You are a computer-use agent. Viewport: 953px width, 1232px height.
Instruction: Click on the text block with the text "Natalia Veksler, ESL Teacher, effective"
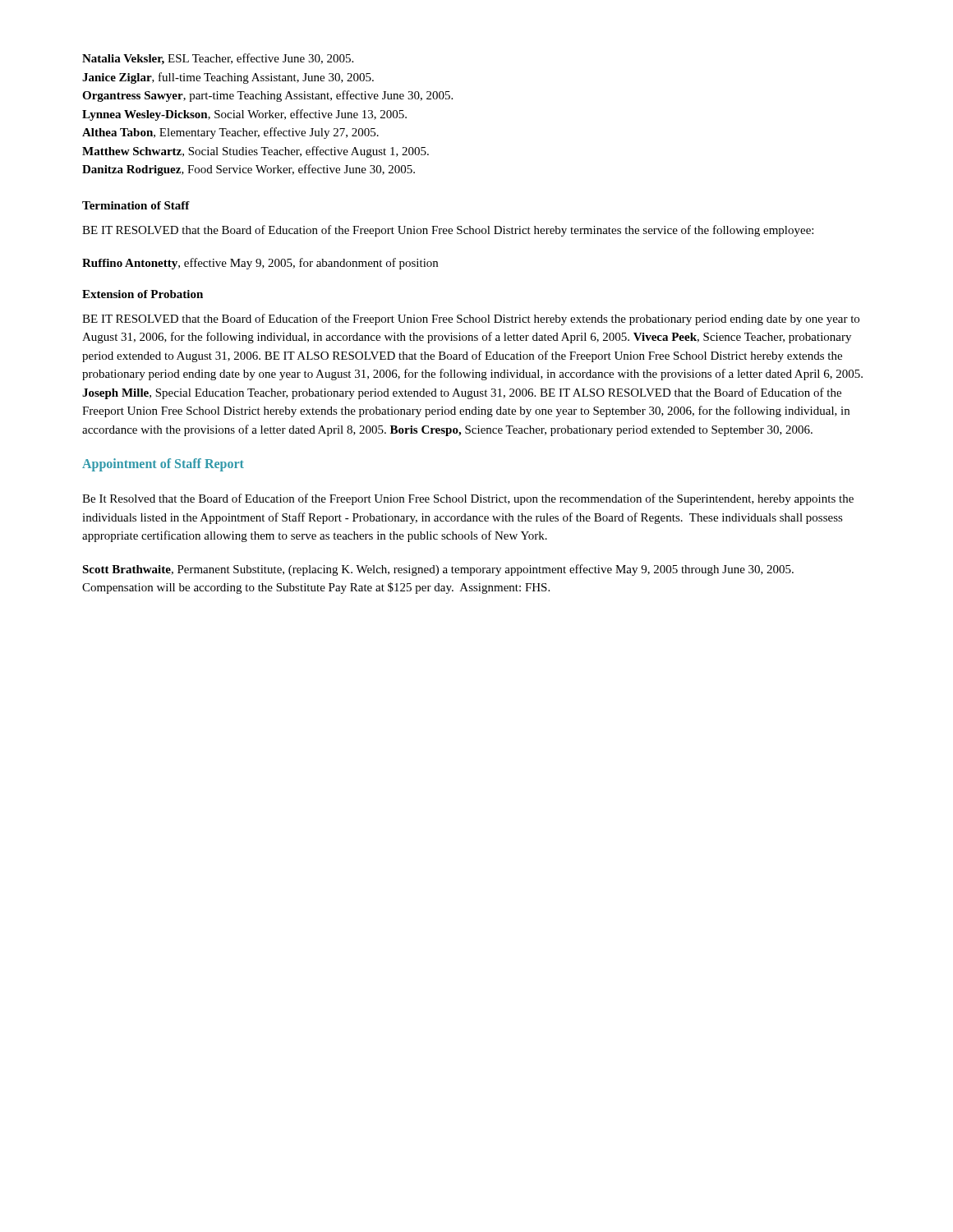pyautogui.click(x=268, y=114)
